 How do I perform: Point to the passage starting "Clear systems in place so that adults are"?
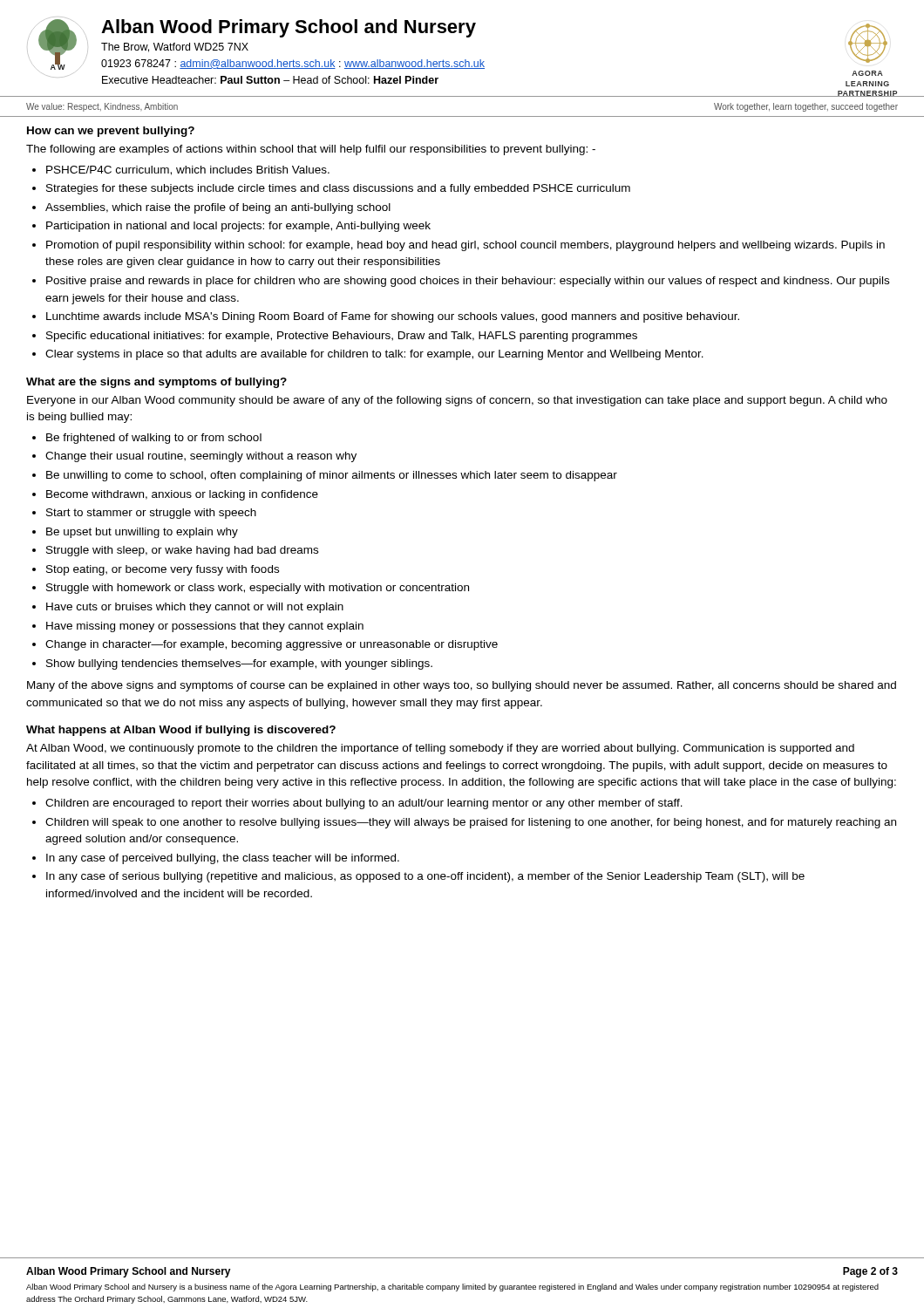pos(375,354)
